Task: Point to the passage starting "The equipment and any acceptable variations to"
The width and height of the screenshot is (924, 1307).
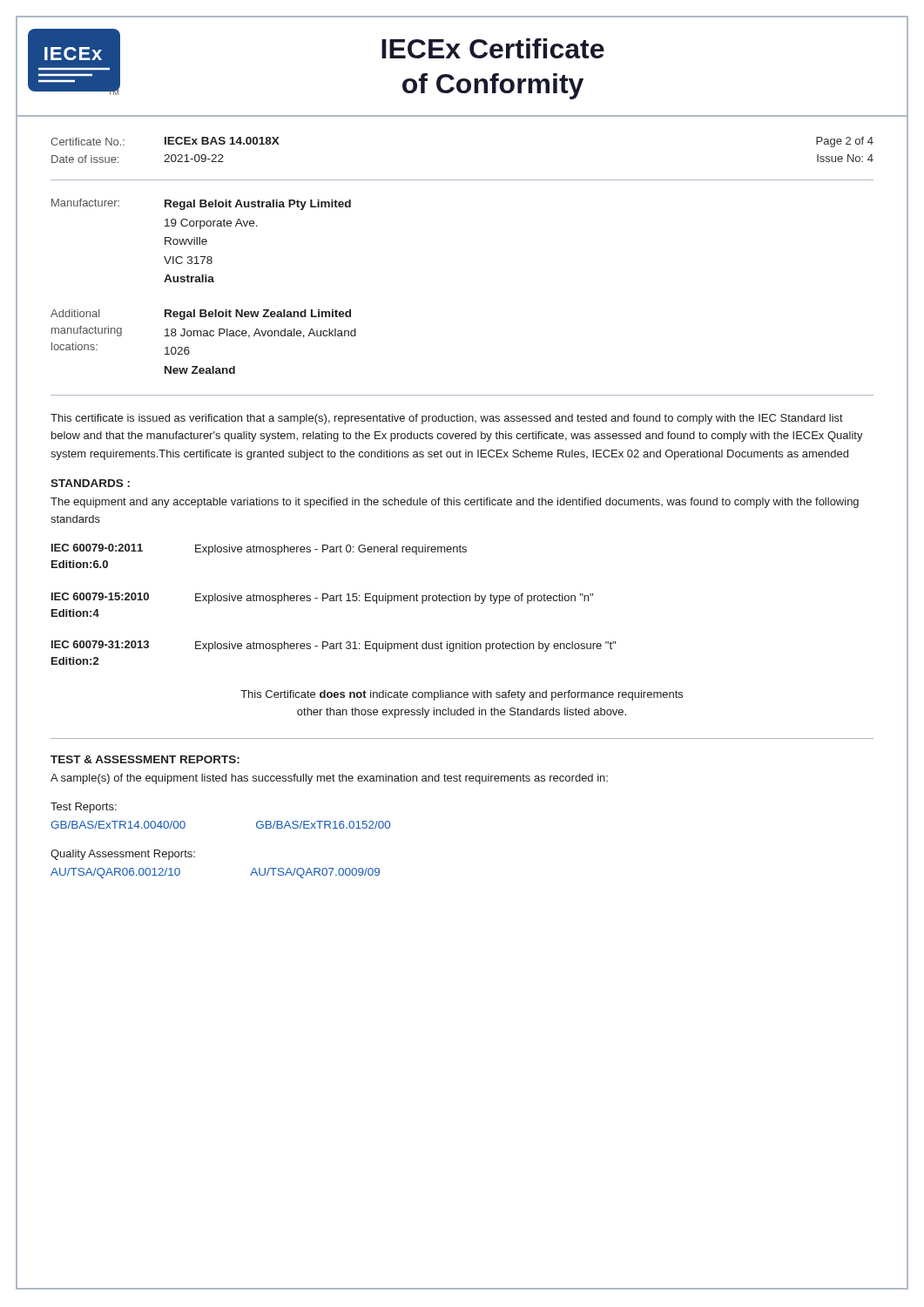Action: 455,510
